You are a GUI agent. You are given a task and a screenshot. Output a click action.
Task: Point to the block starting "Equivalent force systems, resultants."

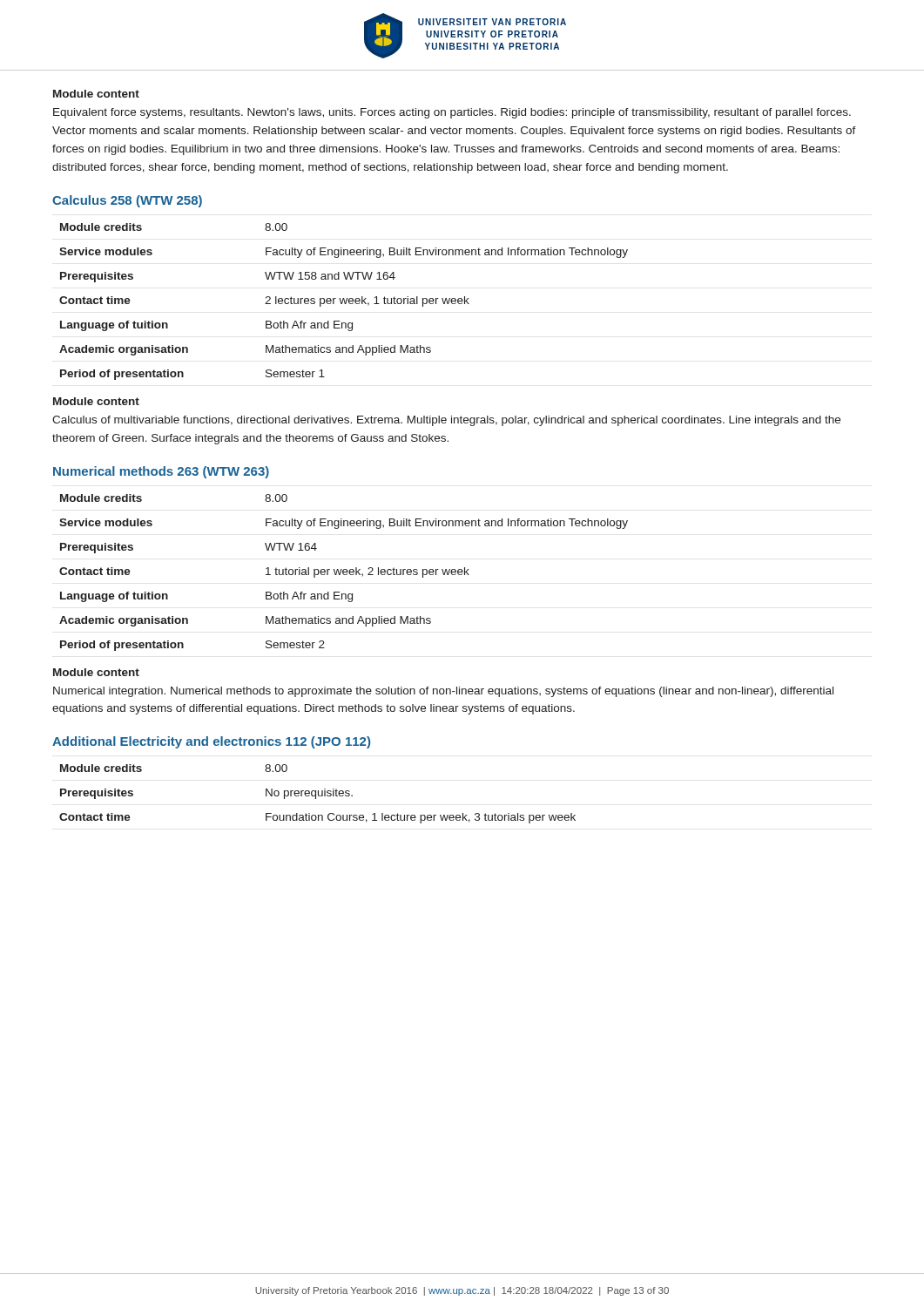pos(454,139)
